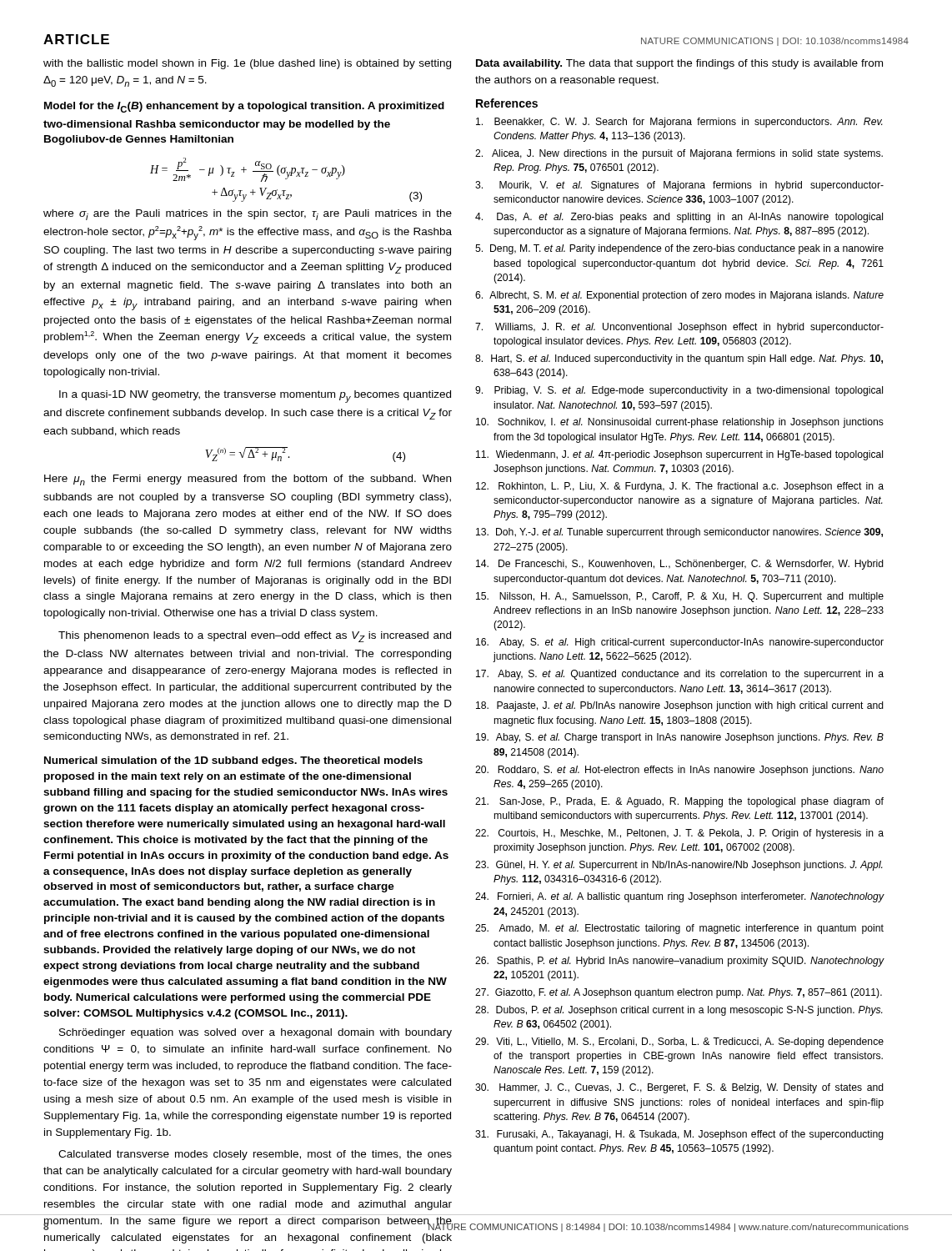The width and height of the screenshot is (952, 1251).
Task: Click on the formula with the text "H = p2 2m* − μ ) τz"
Action: pyautogui.click(x=248, y=179)
